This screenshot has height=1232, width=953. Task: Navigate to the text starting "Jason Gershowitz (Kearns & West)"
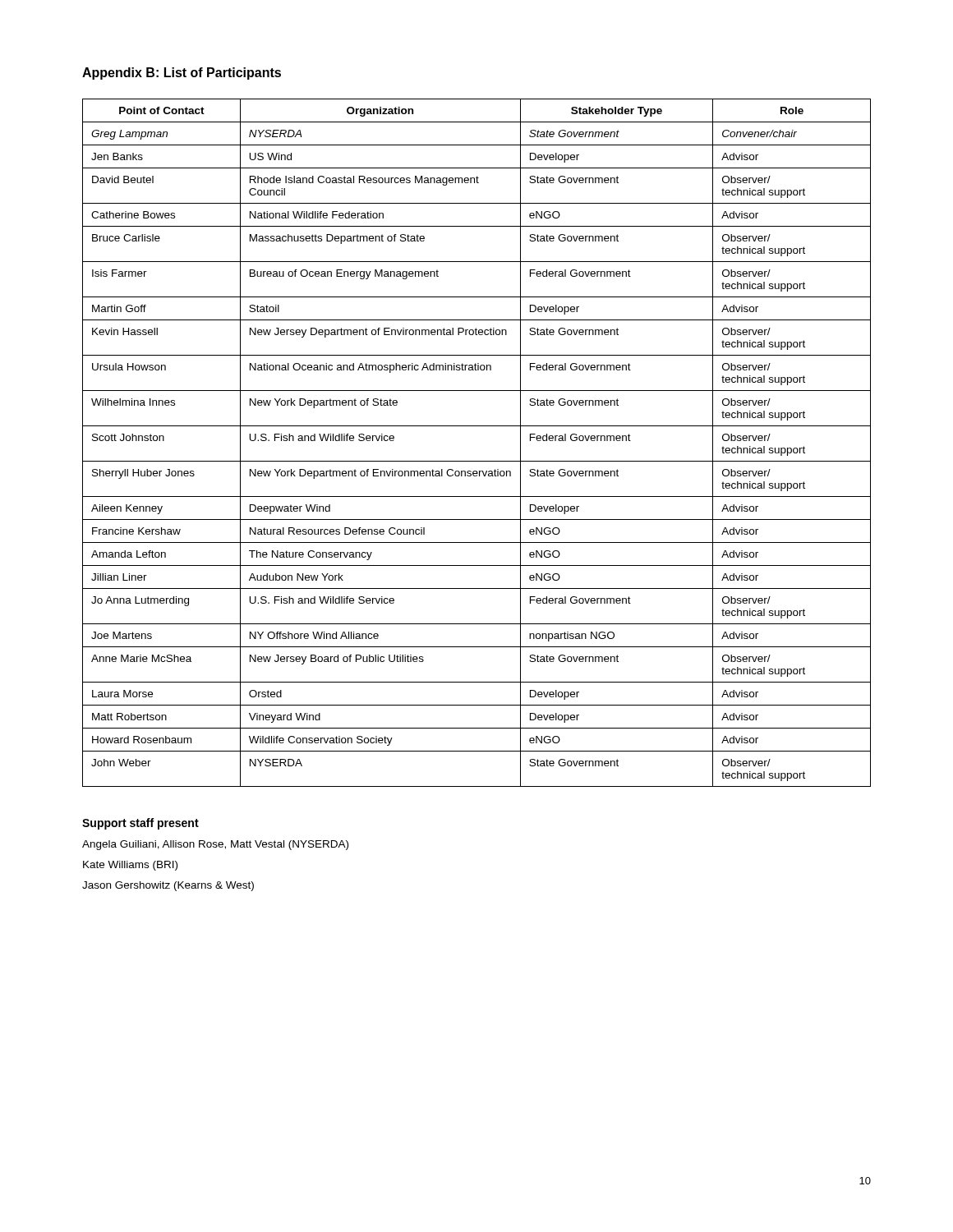[x=168, y=885]
